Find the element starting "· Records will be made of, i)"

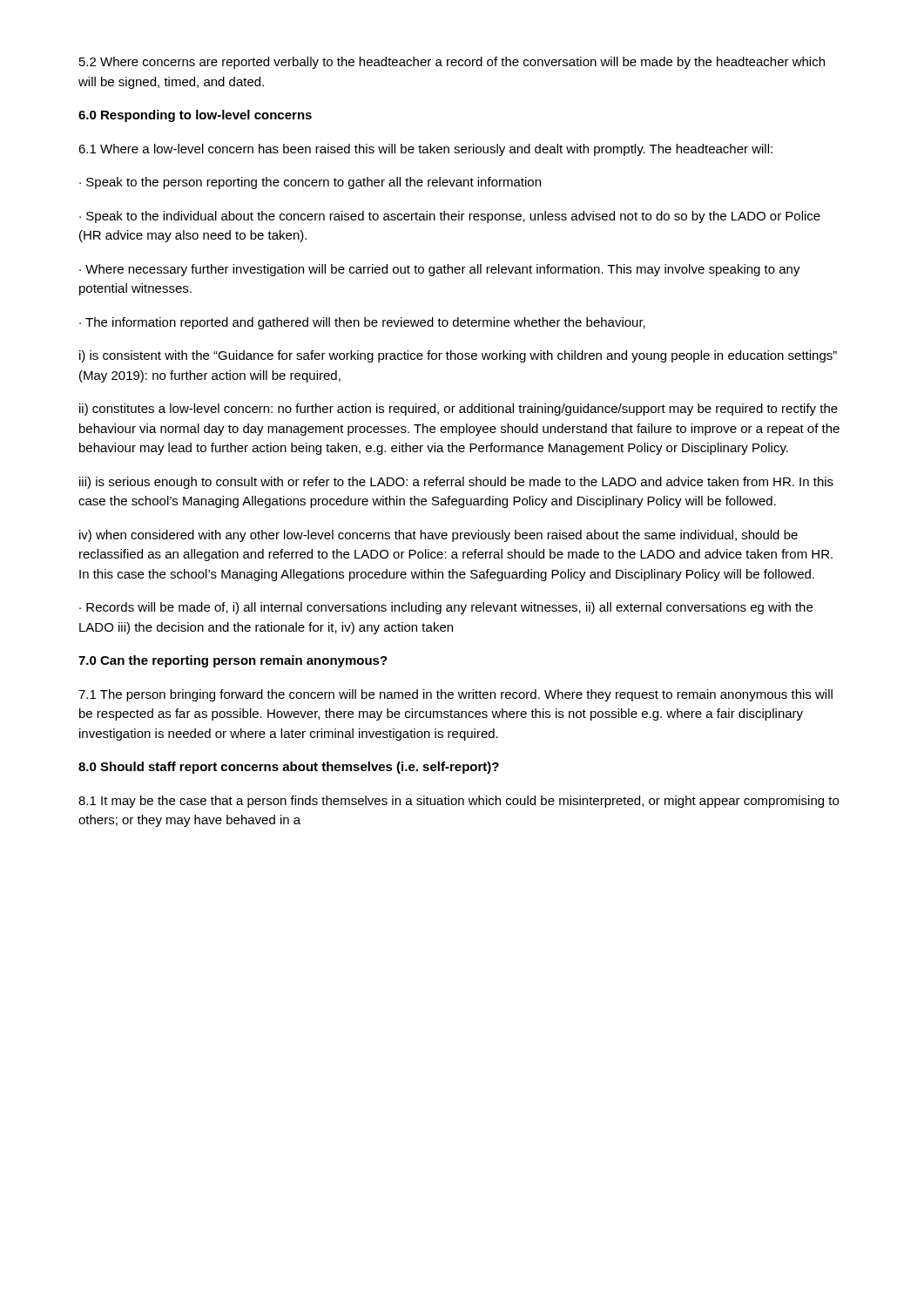pyautogui.click(x=446, y=617)
